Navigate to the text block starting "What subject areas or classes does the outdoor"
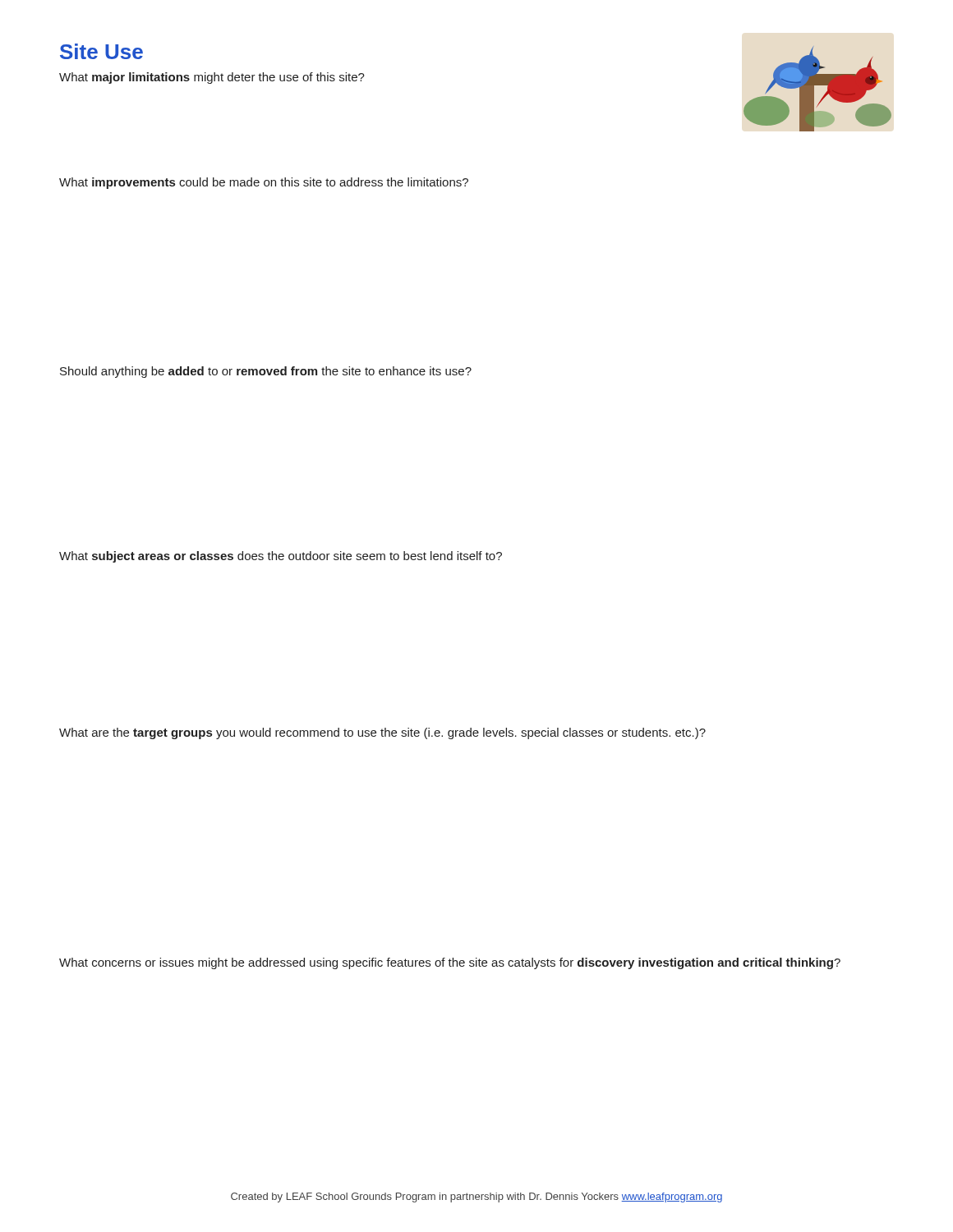The width and height of the screenshot is (953, 1232). tap(281, 556)
